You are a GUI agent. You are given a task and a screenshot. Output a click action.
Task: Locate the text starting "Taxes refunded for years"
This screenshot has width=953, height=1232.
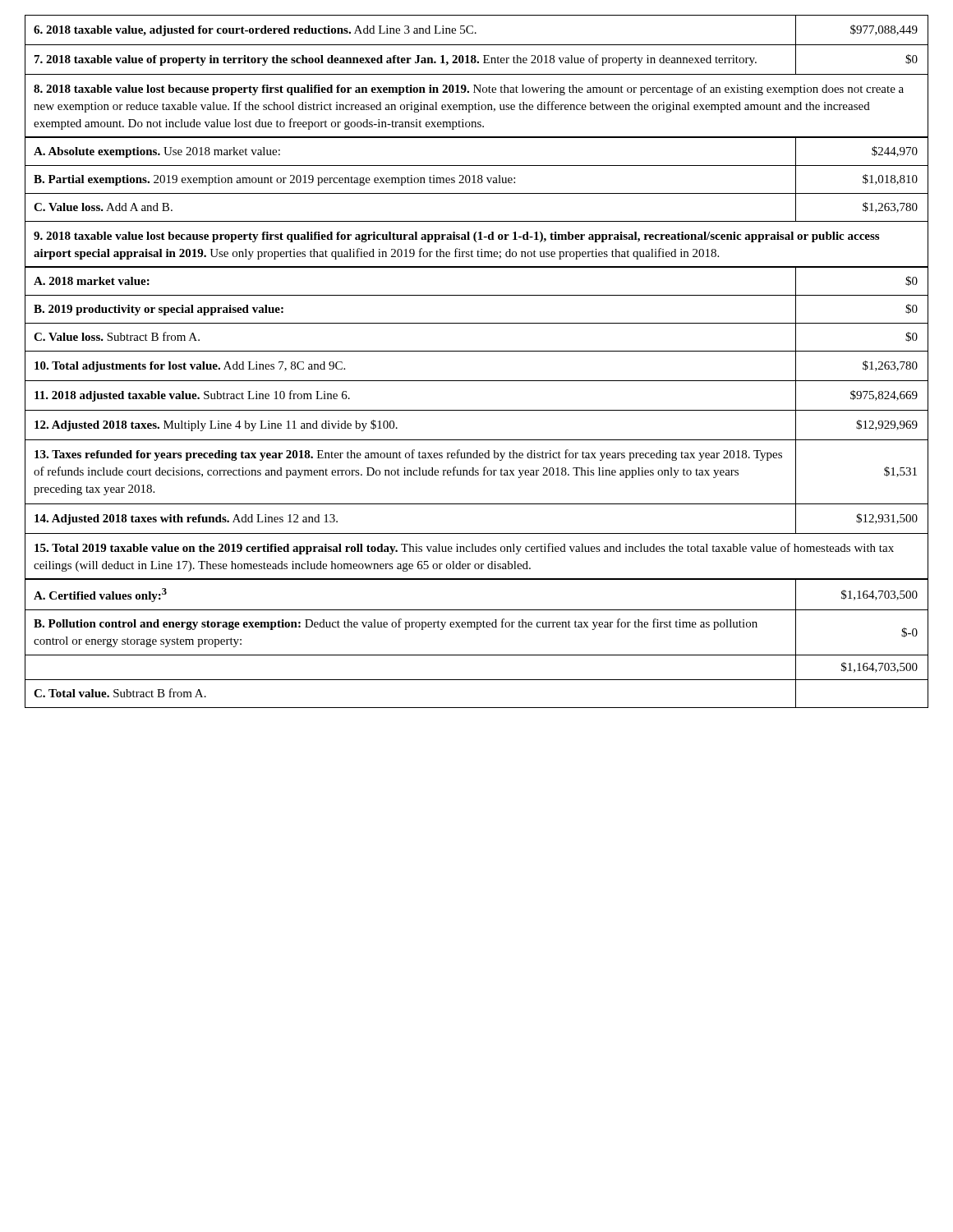tap(476, 472)
